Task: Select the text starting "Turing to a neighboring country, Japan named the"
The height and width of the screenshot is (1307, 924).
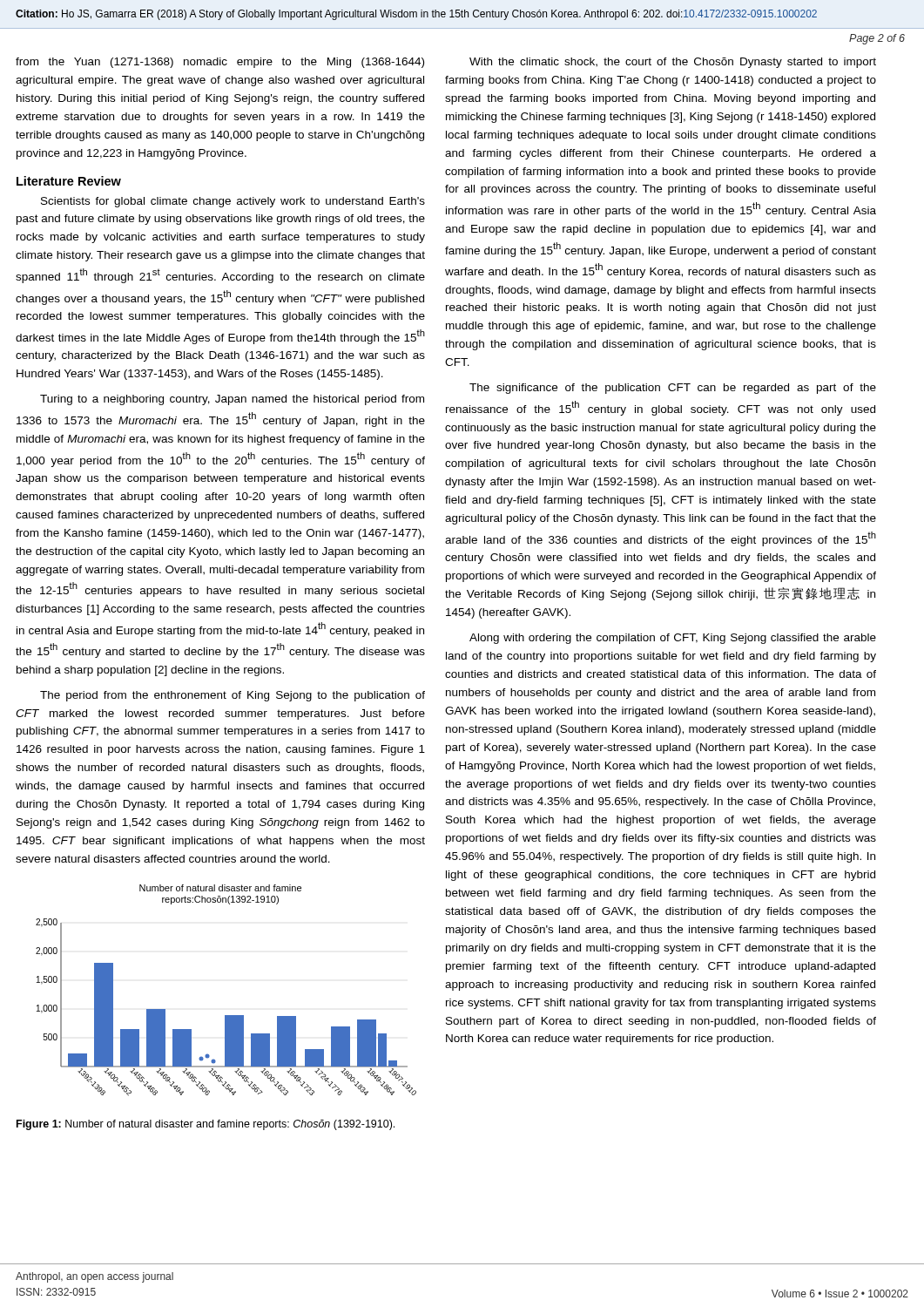Action: click(x=220, y=535)
